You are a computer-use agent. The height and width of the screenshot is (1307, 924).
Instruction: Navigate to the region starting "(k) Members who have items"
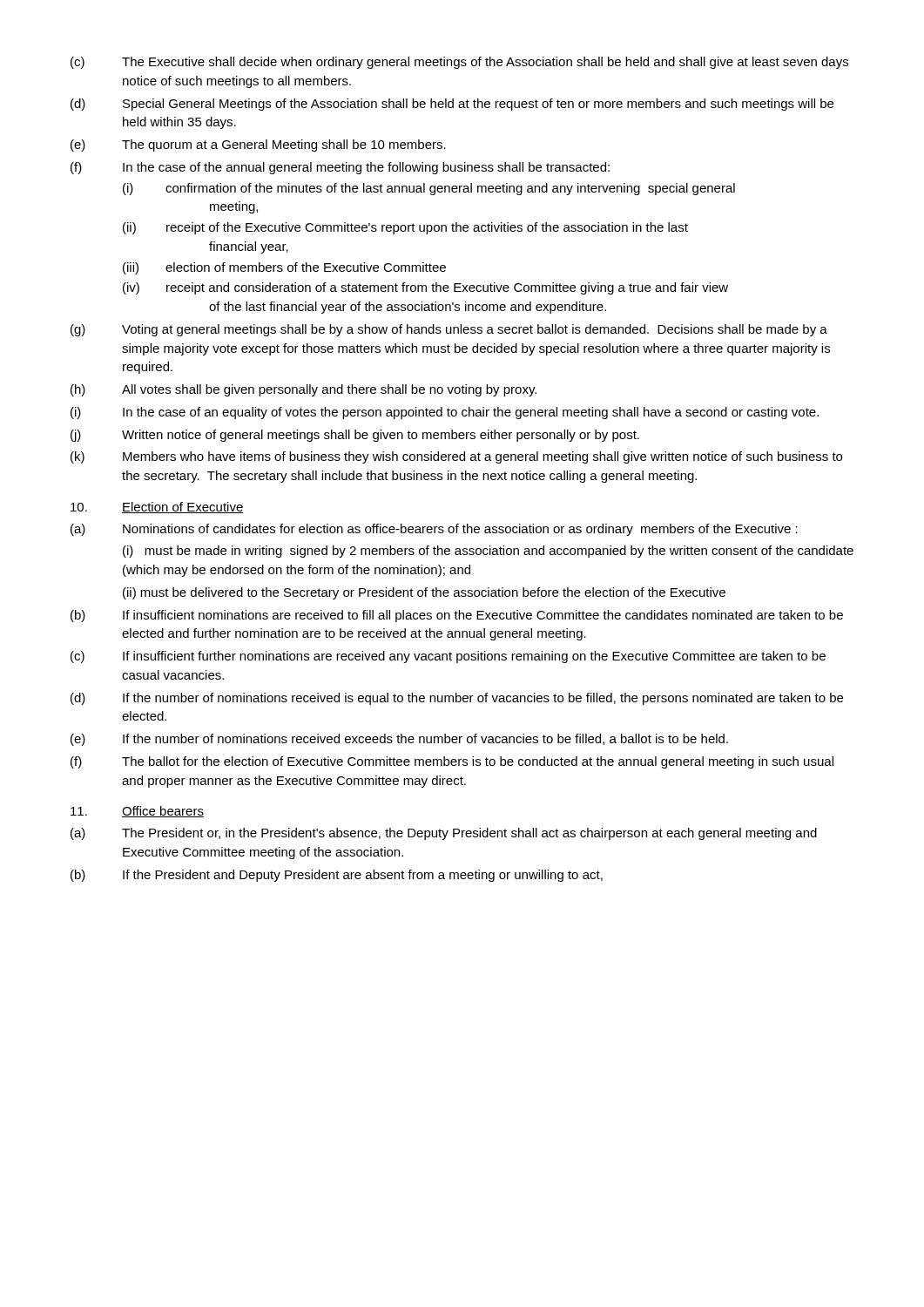point(462,466)
